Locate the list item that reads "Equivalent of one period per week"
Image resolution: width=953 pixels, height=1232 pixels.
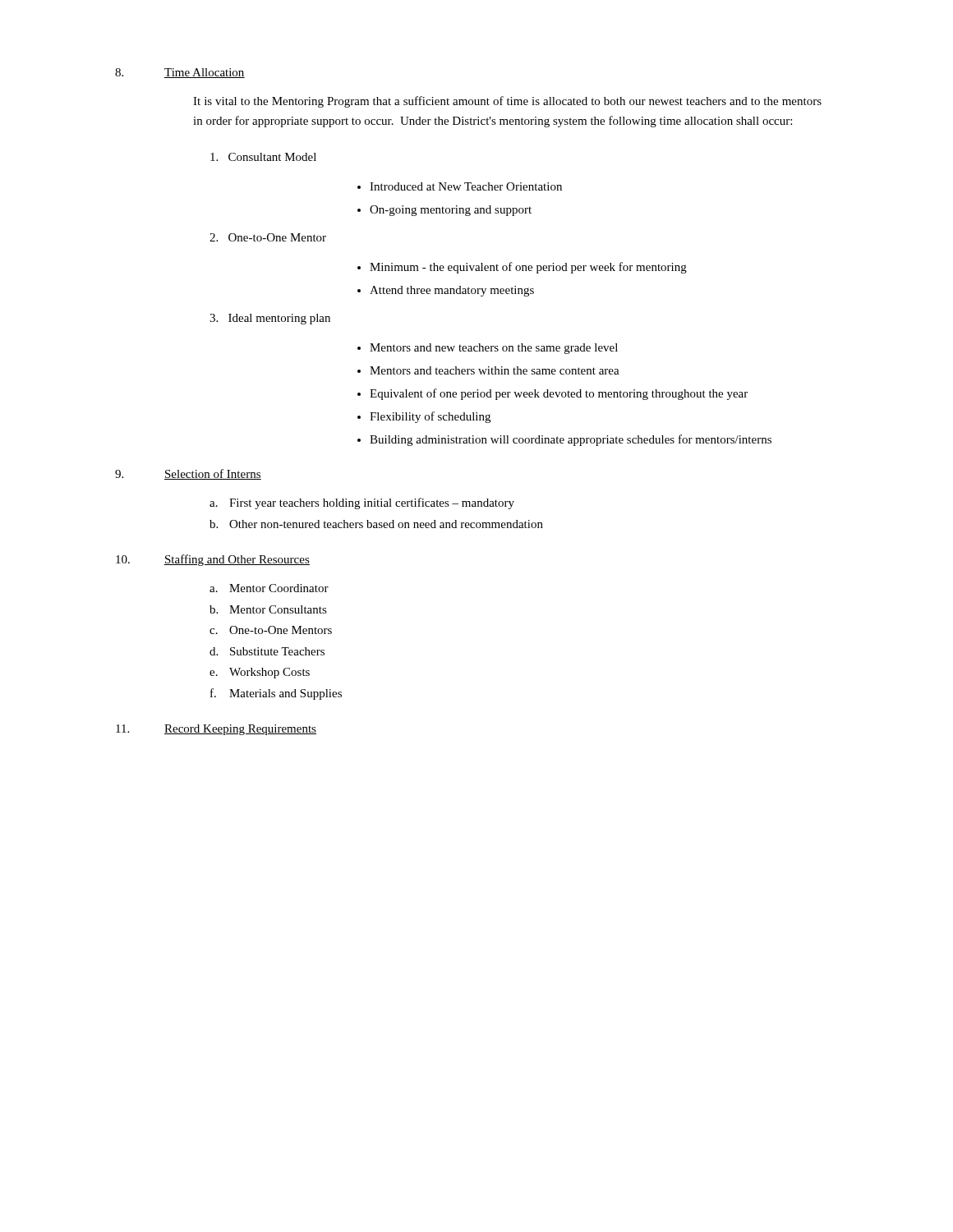559,393
